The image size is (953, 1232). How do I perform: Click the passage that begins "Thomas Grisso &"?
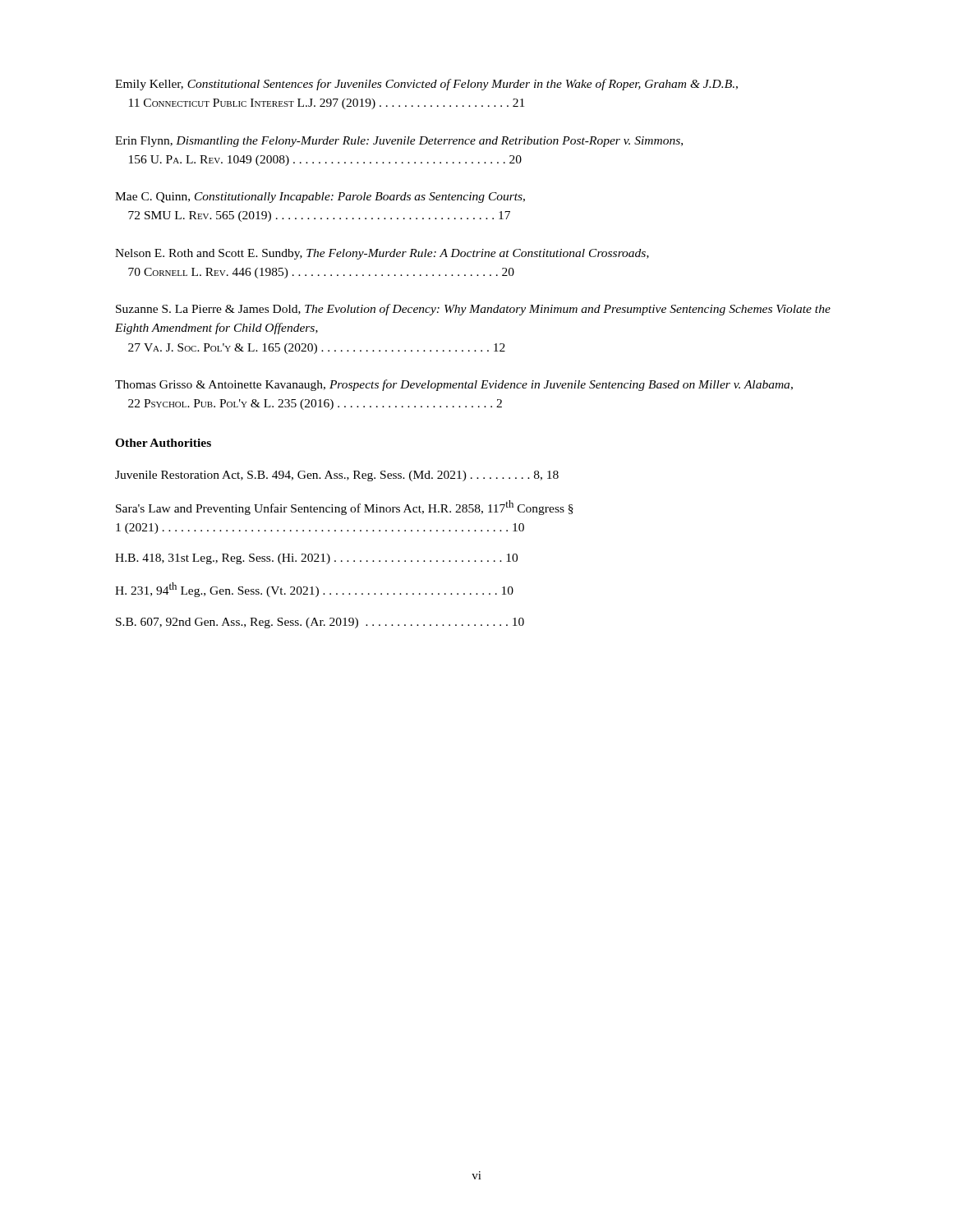[476, 393]
